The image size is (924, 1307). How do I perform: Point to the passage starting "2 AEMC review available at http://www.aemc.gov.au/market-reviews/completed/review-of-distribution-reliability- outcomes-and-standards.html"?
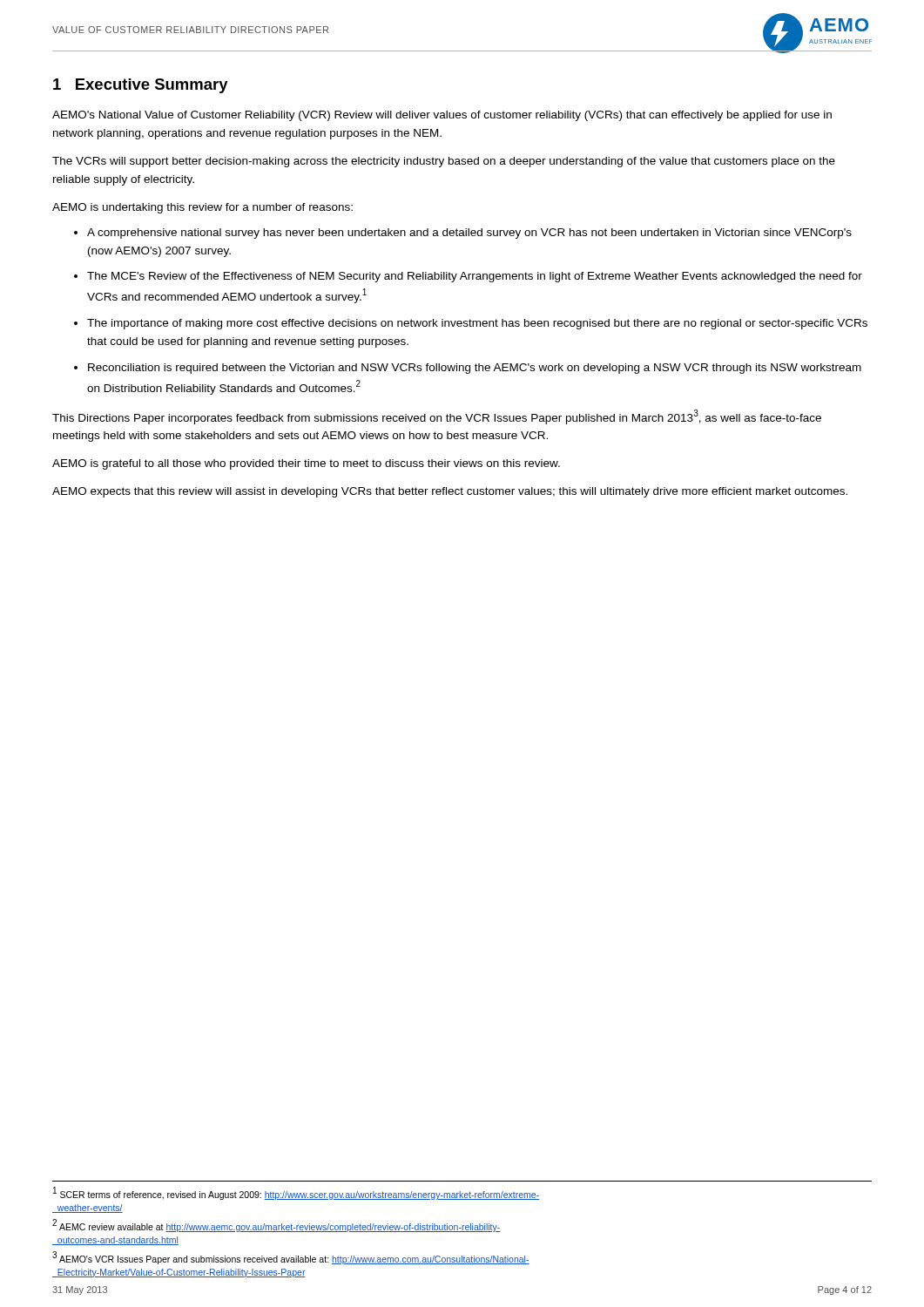(276, 1232)
